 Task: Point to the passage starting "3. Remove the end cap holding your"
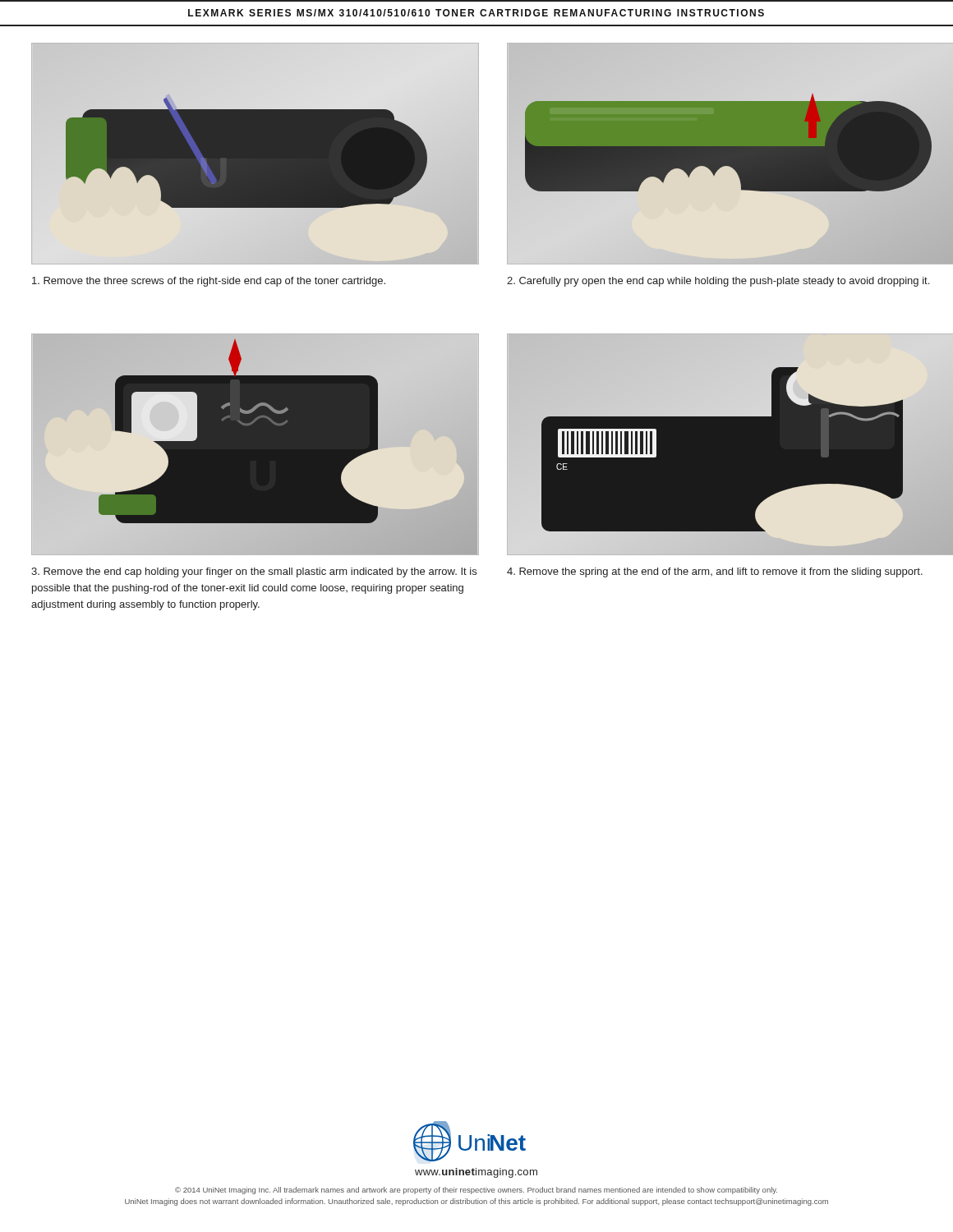click(254, 588)
